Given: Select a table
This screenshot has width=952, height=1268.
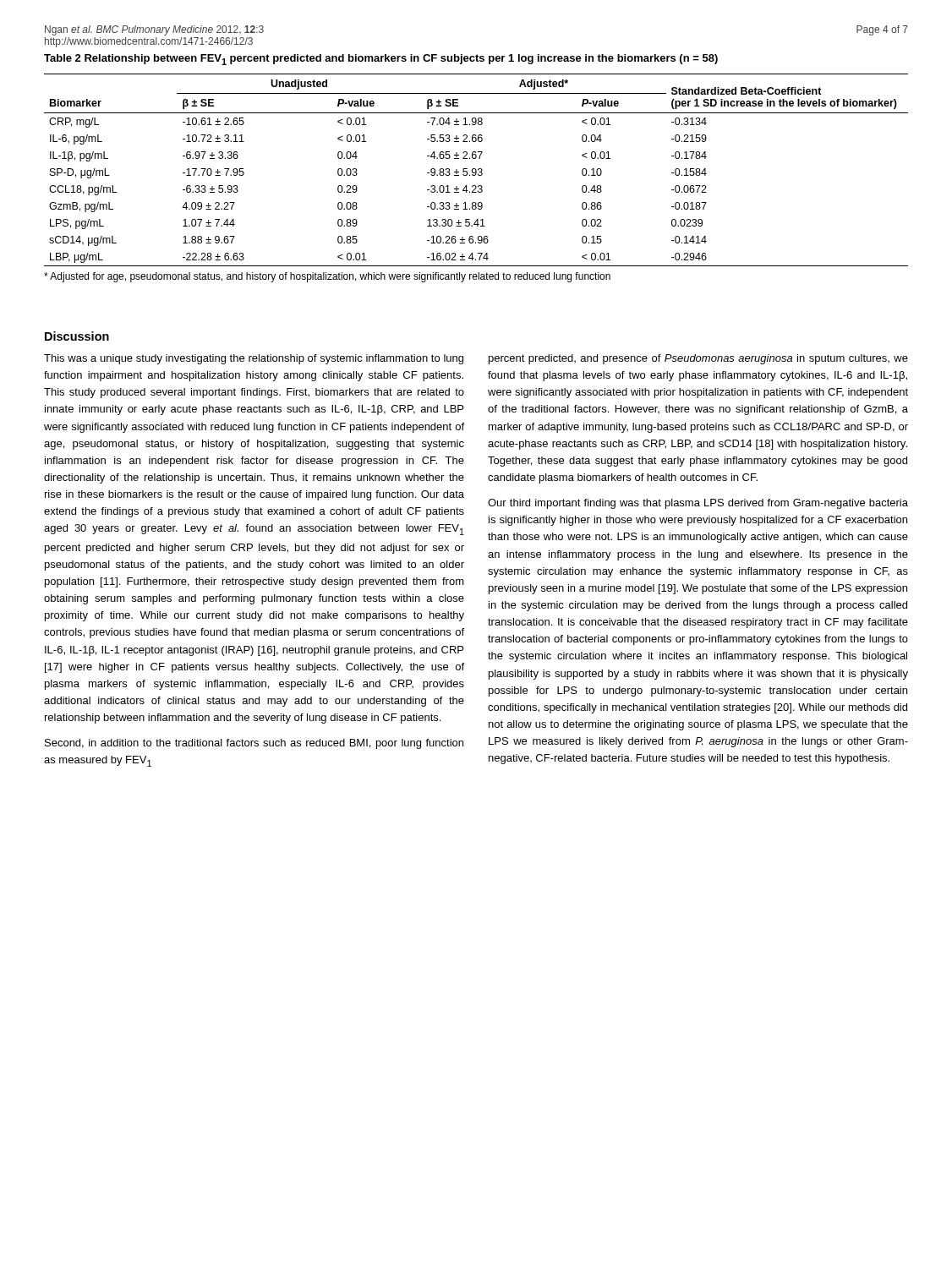Looking at the screenshot, I should coord(476,170).
